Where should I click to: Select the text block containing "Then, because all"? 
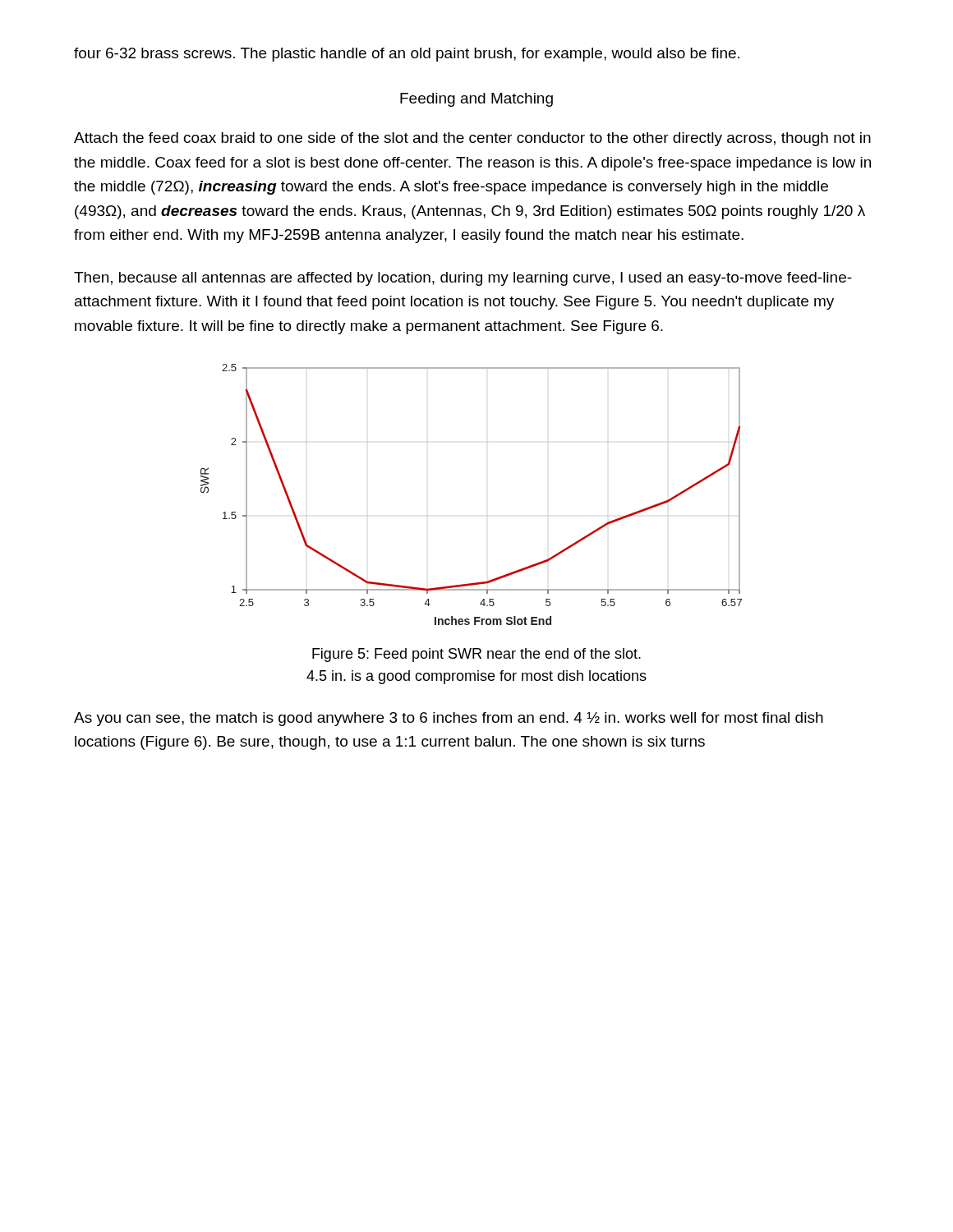[x=463, y=301]
